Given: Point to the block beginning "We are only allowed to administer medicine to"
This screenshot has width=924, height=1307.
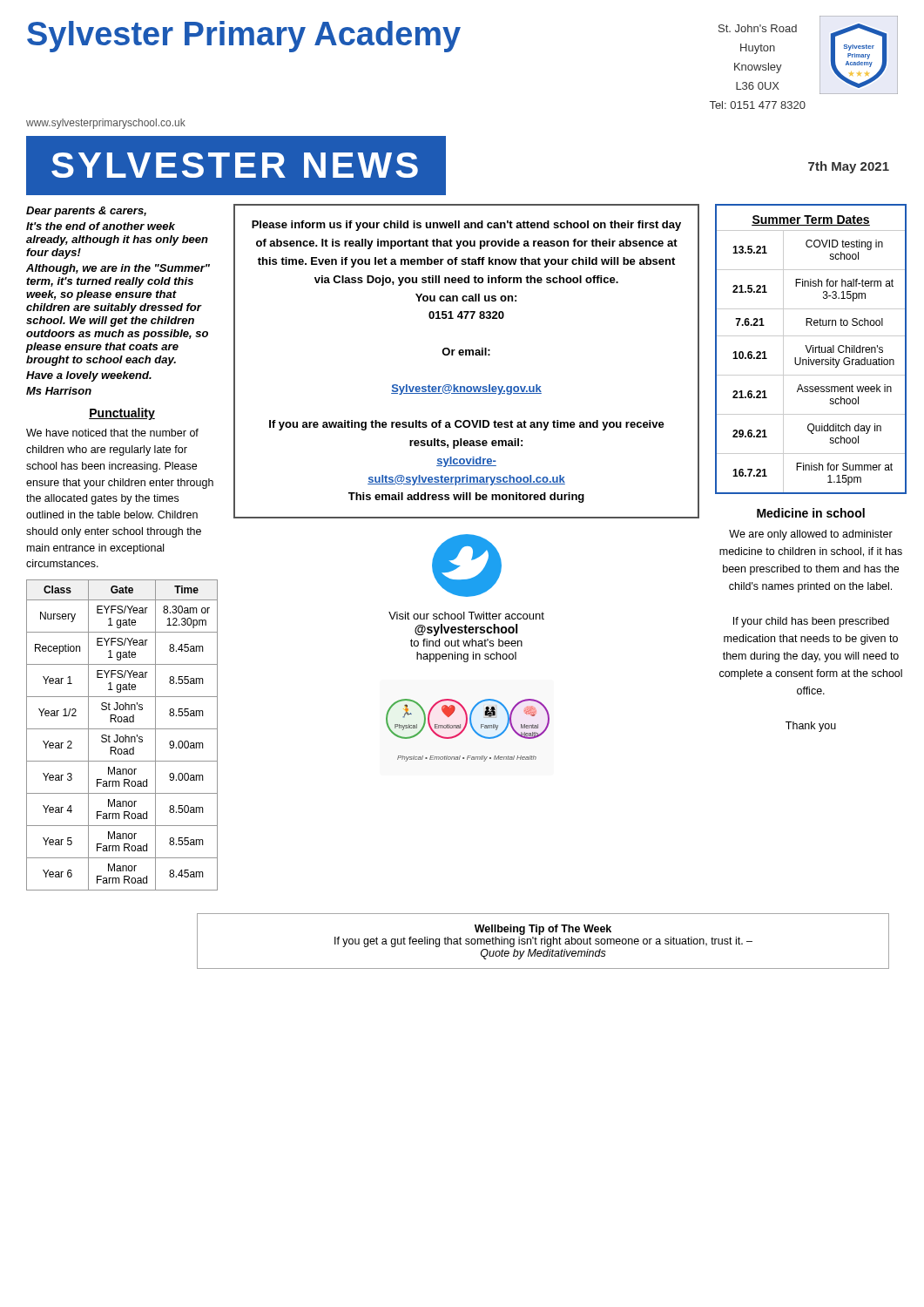Looking at the screenshot, I should 811,630.
